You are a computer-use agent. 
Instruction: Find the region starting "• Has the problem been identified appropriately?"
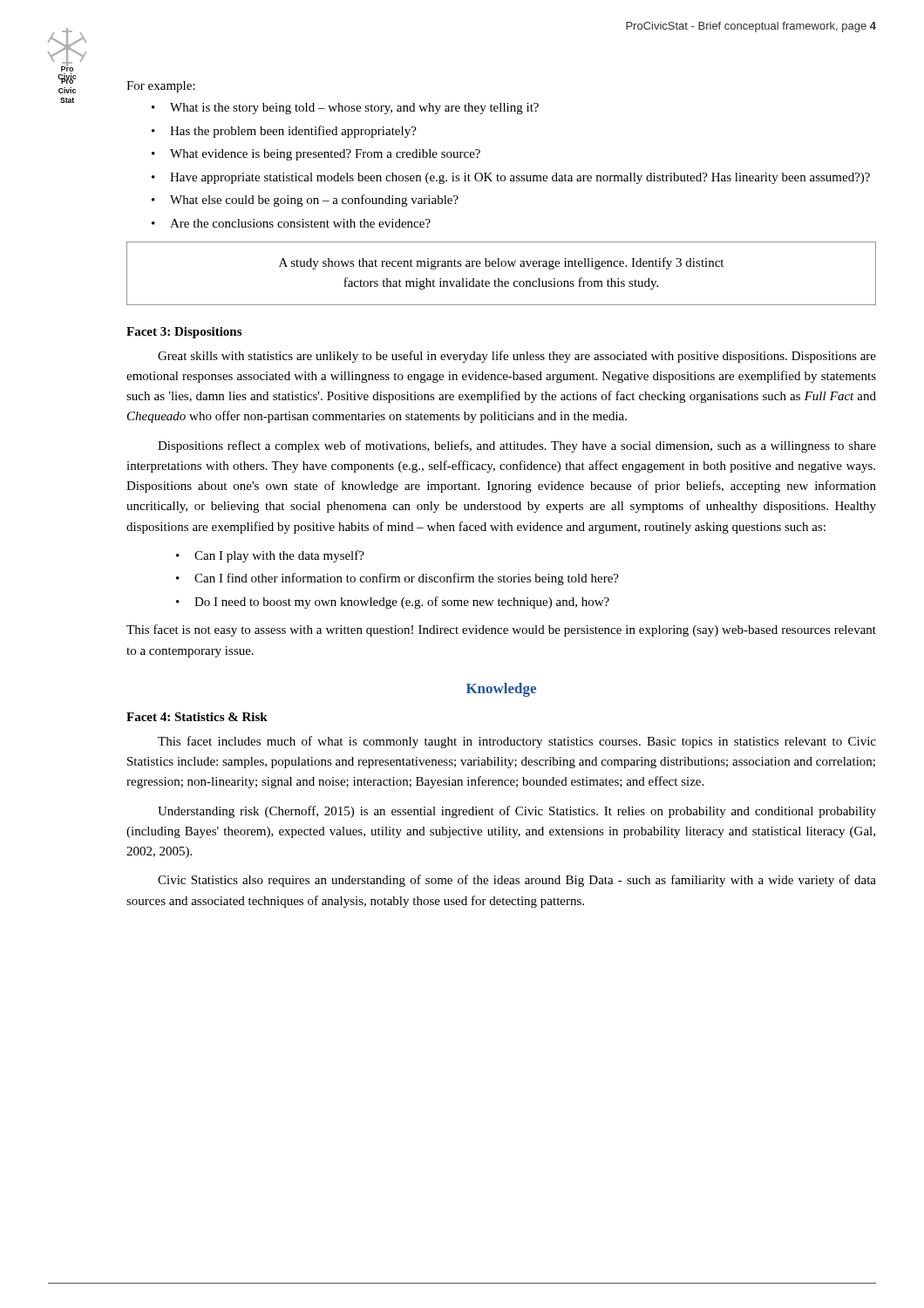point(284,131)
